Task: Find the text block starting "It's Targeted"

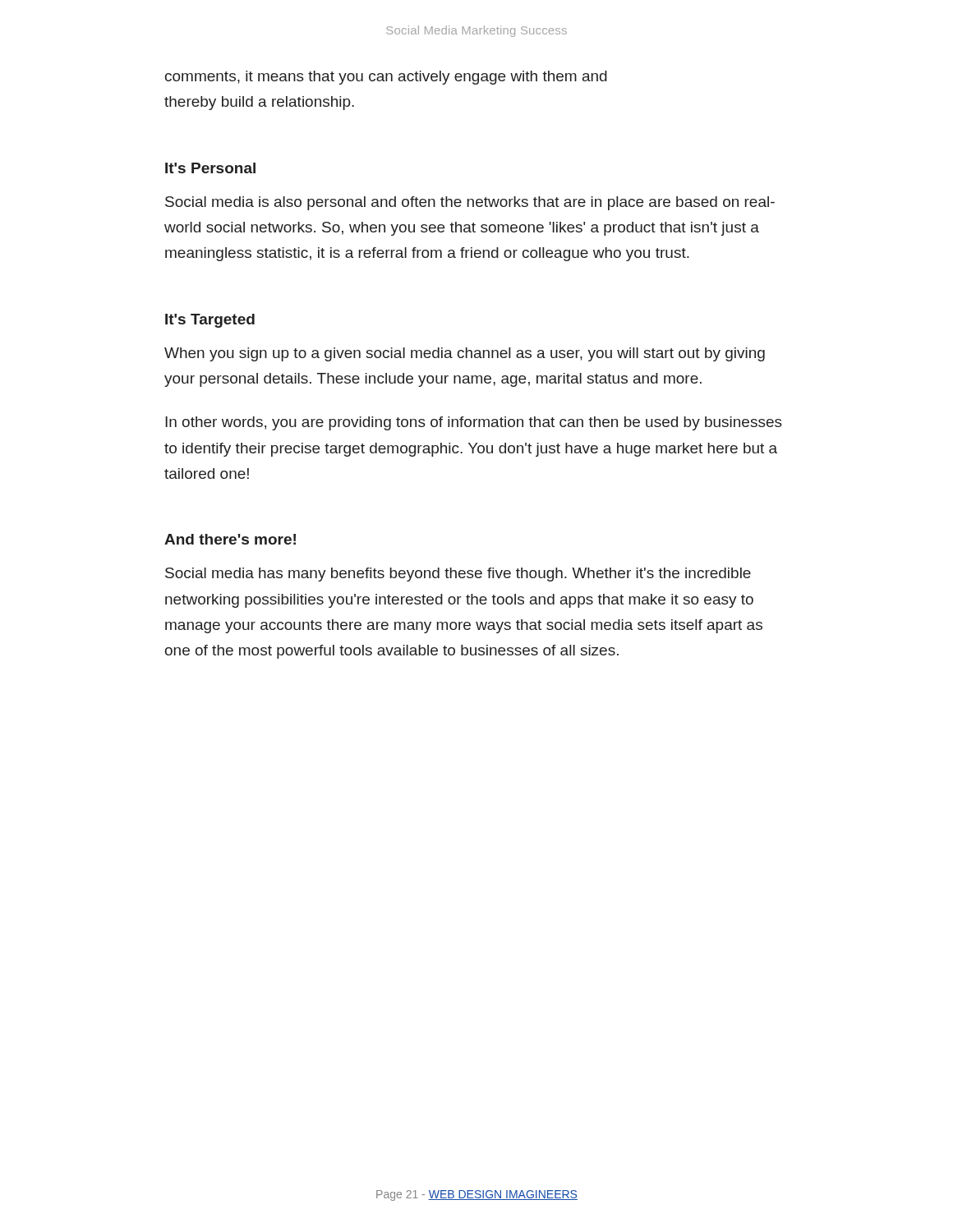Action: [x=210, y=319]
